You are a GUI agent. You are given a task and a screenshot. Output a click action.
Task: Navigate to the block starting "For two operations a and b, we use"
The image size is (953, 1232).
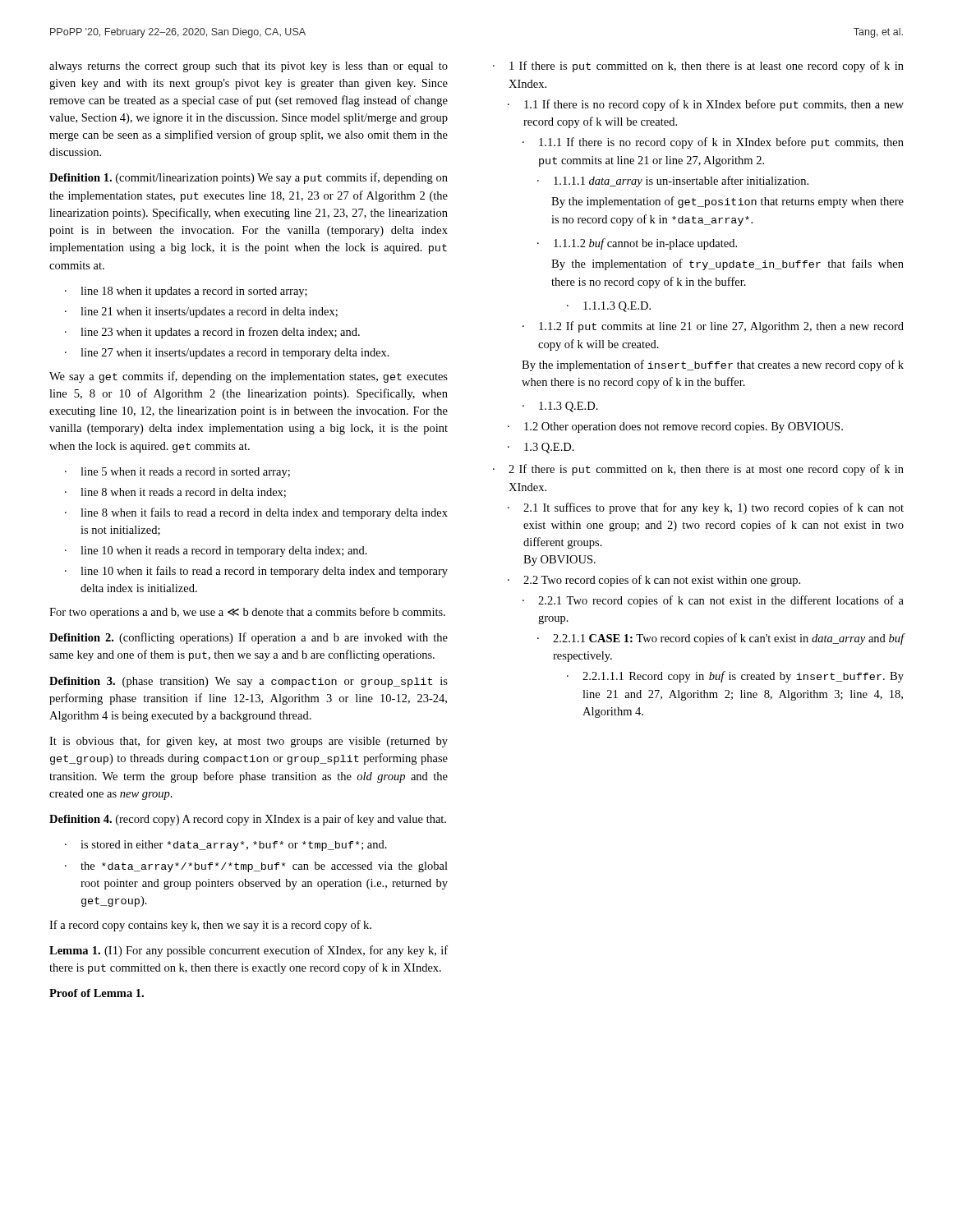(248, 612)
